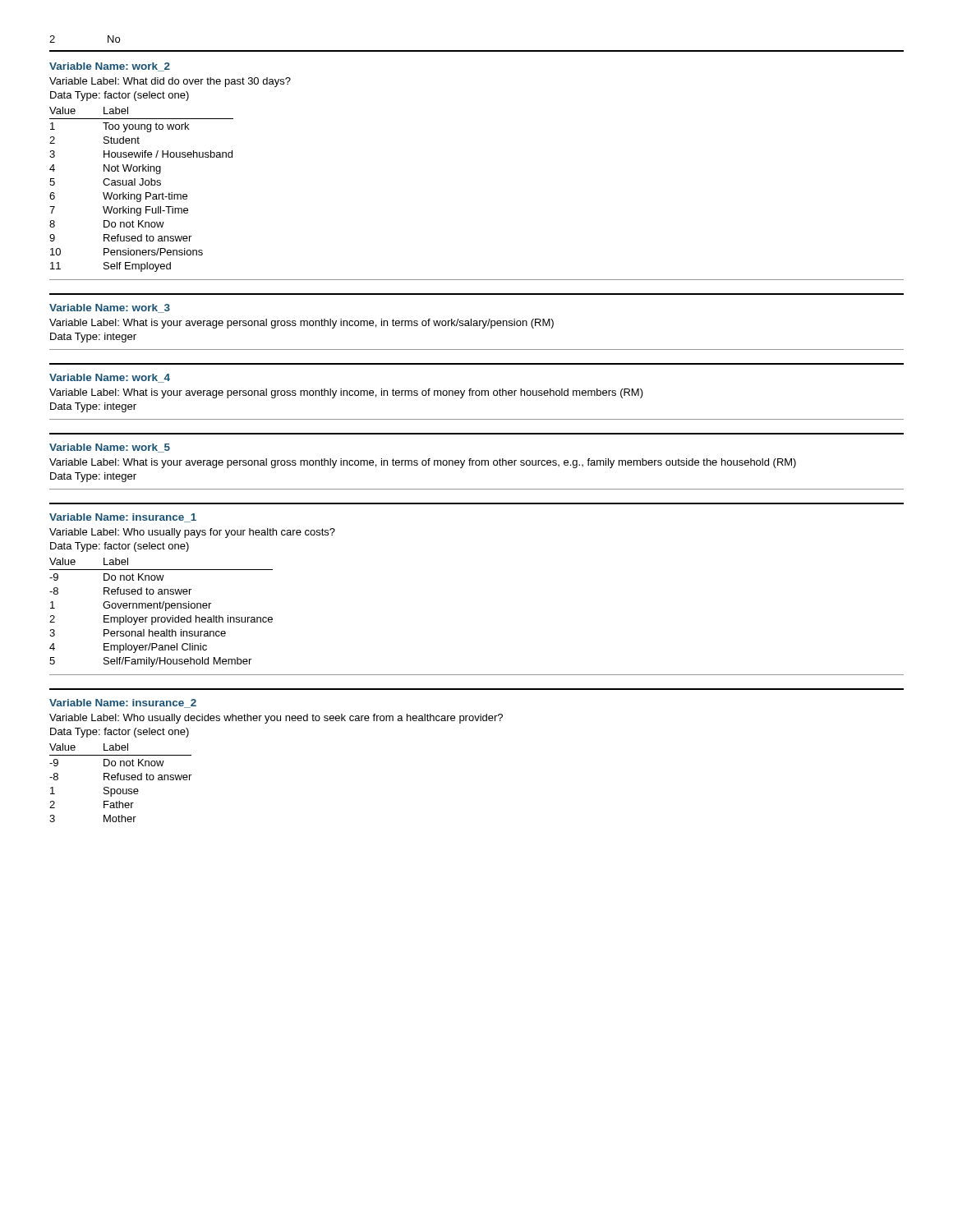Find the table that mentions "2 No"
This screenshot has width=953, height=1232.
point(476,42)
